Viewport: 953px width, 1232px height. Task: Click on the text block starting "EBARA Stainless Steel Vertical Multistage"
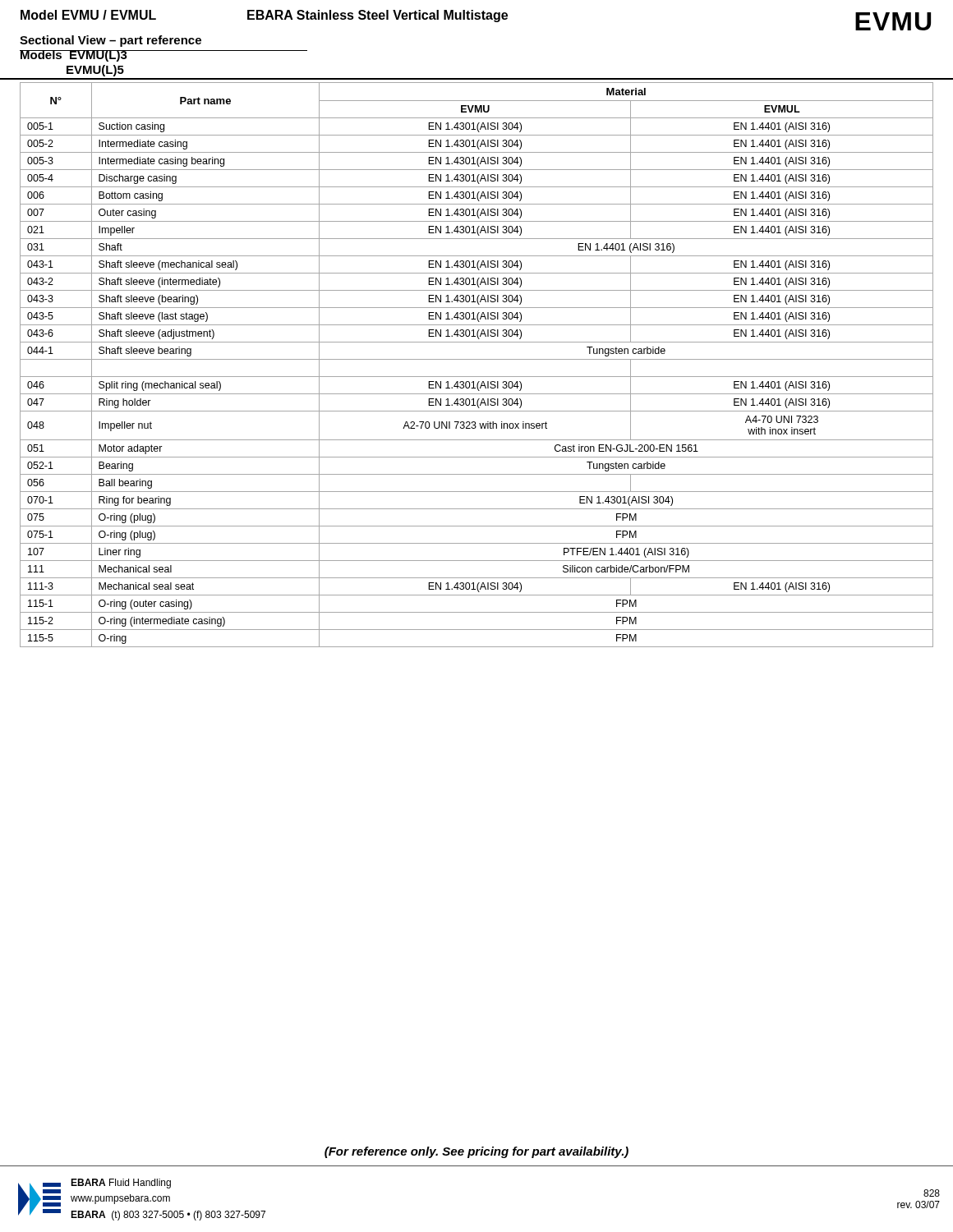click(x=377, y=15)
